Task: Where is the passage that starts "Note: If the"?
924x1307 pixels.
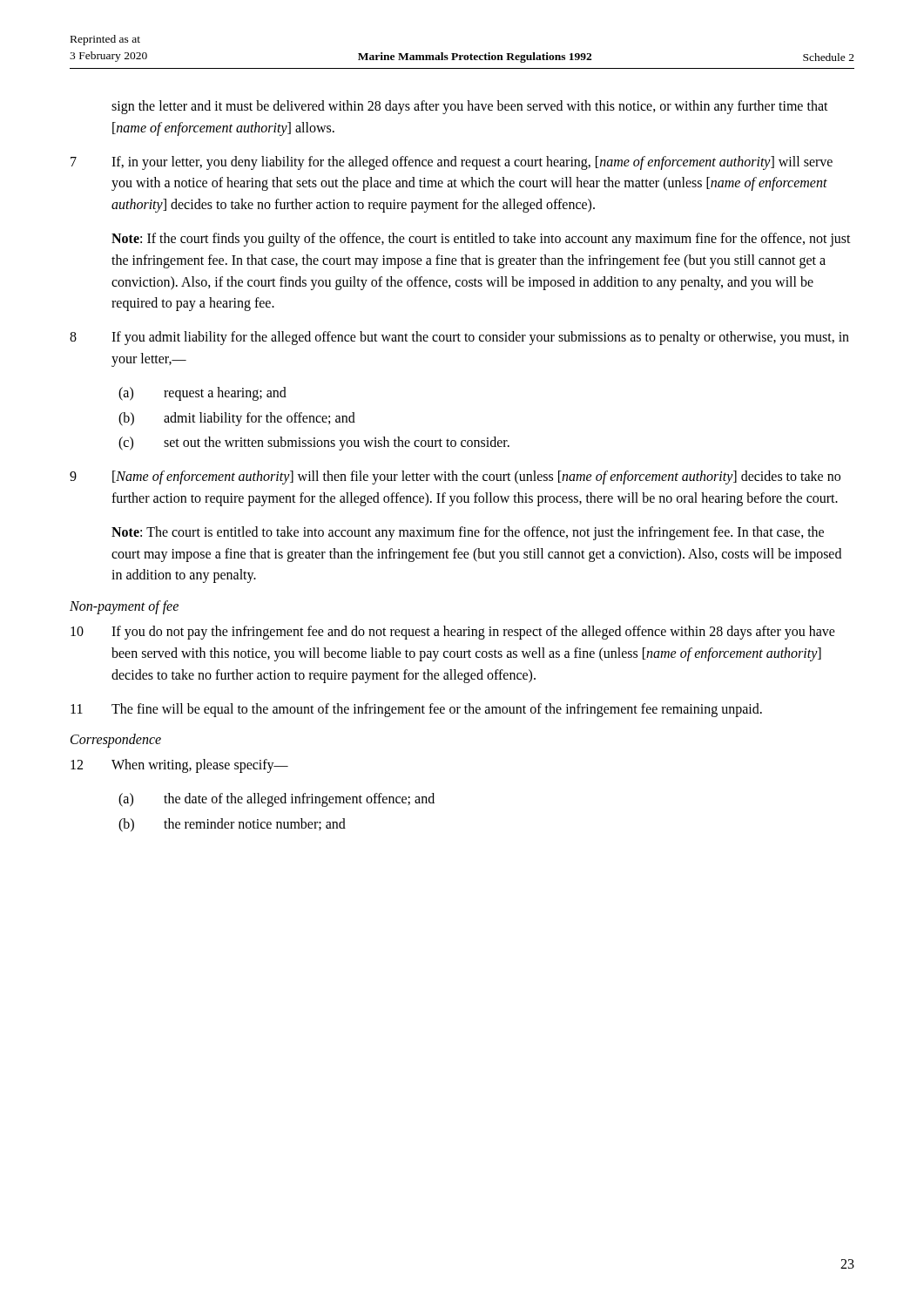Action: pos(481,271)
